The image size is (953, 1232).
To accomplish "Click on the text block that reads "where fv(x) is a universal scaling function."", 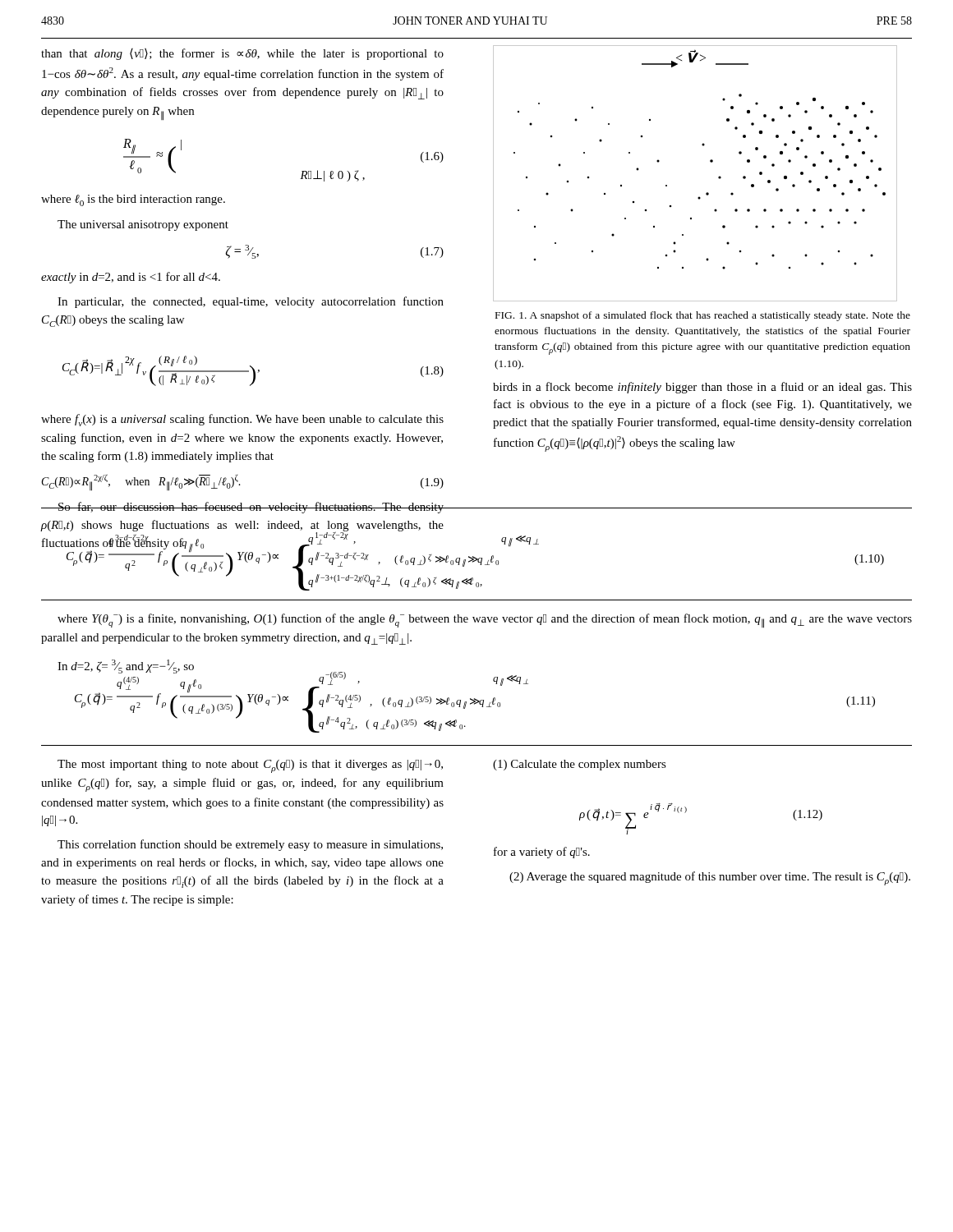I will (x=242, y=438).
